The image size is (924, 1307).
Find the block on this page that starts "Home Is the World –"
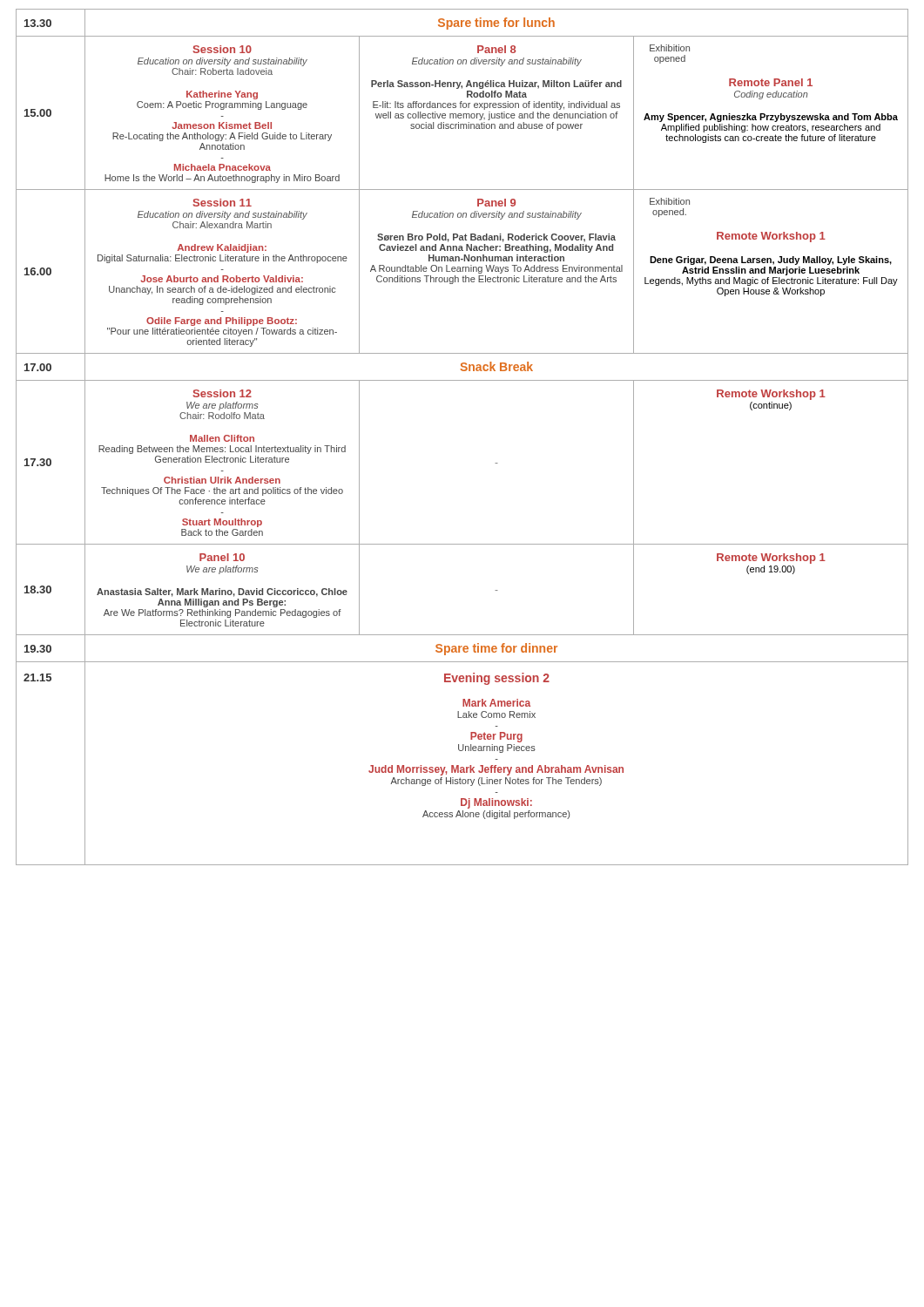222,178
